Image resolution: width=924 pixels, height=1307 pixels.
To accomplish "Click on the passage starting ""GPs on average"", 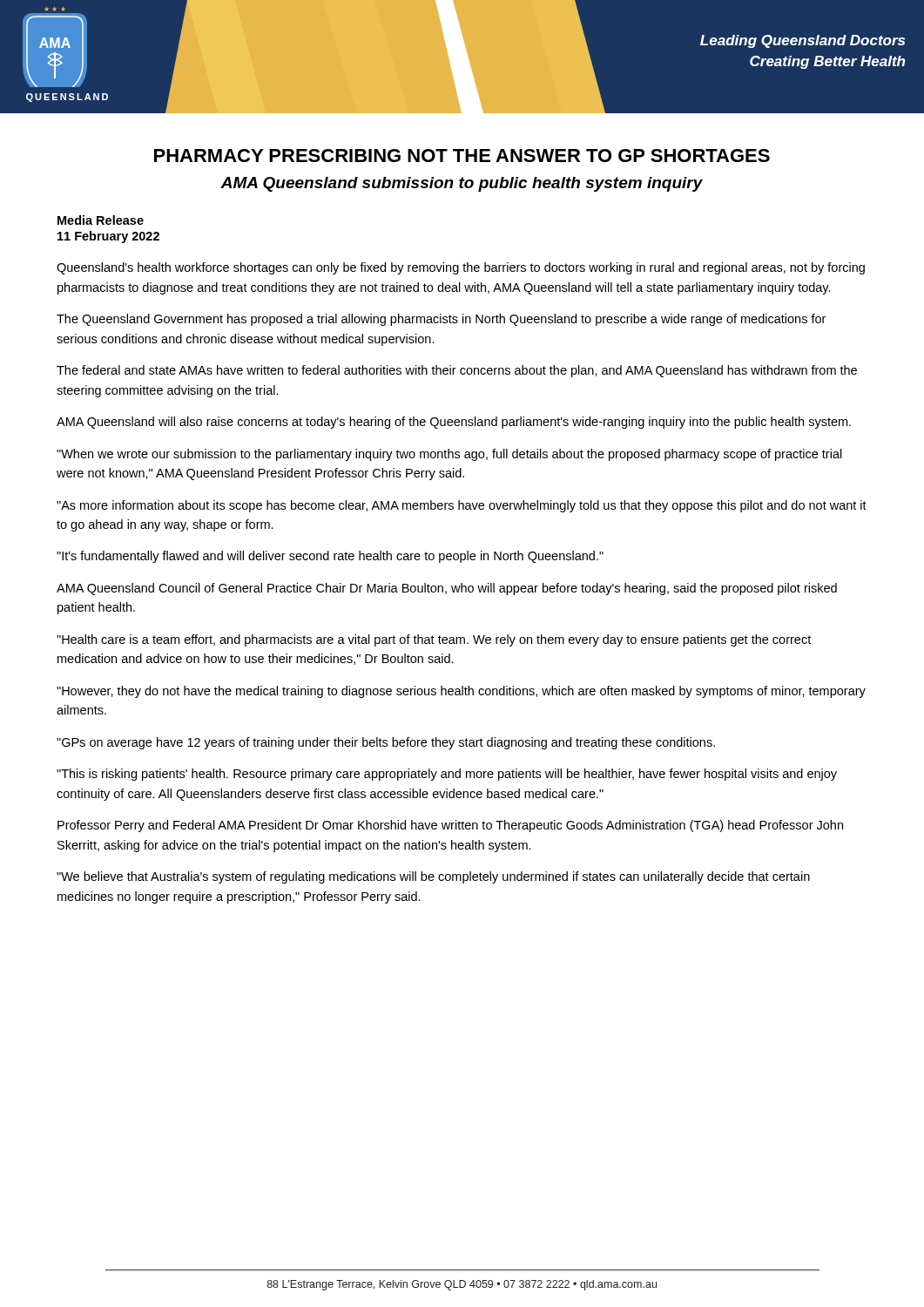I will pyautogui.click(x=386, y=742).
